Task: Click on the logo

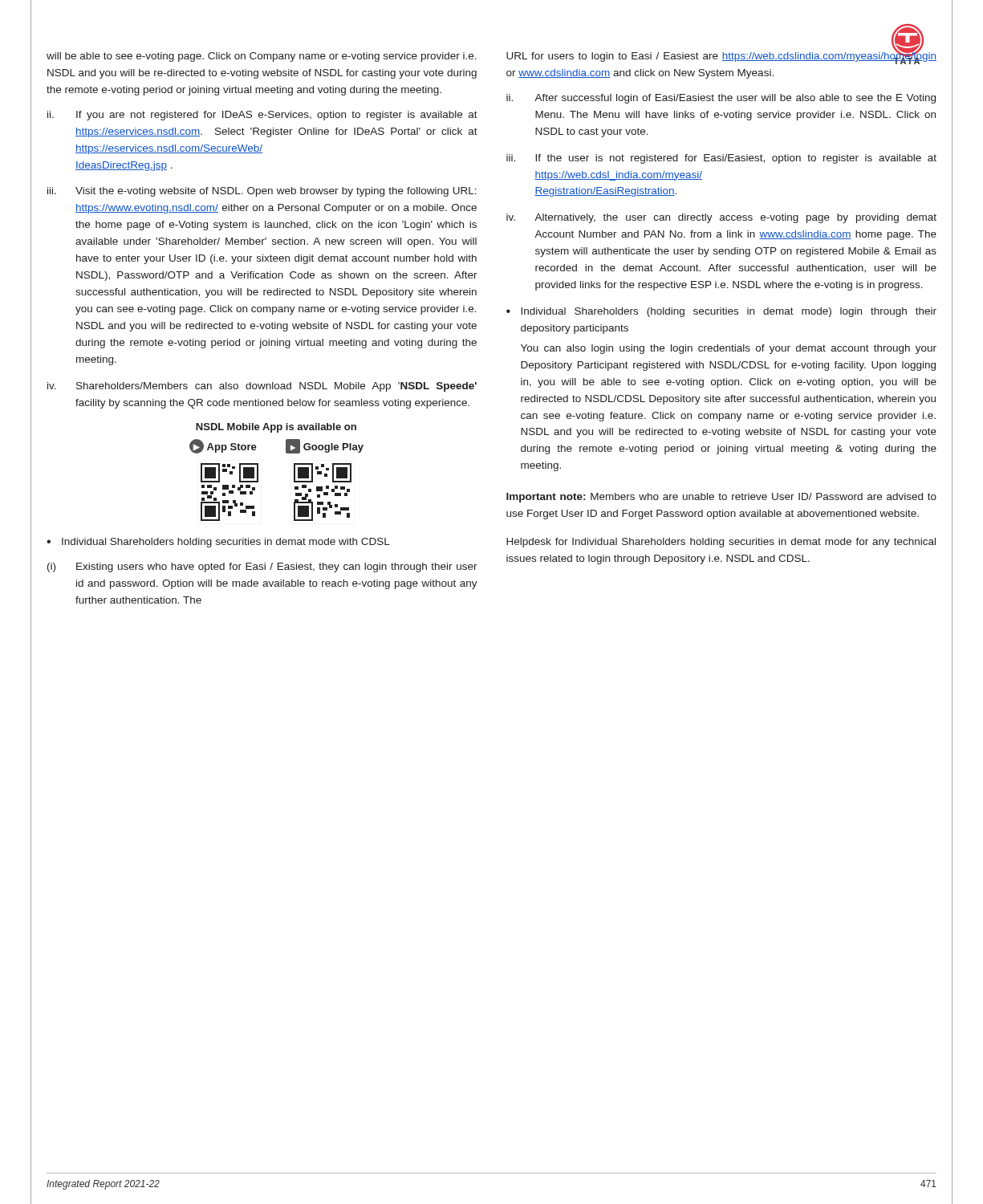Action: click(x=908, y=47)
